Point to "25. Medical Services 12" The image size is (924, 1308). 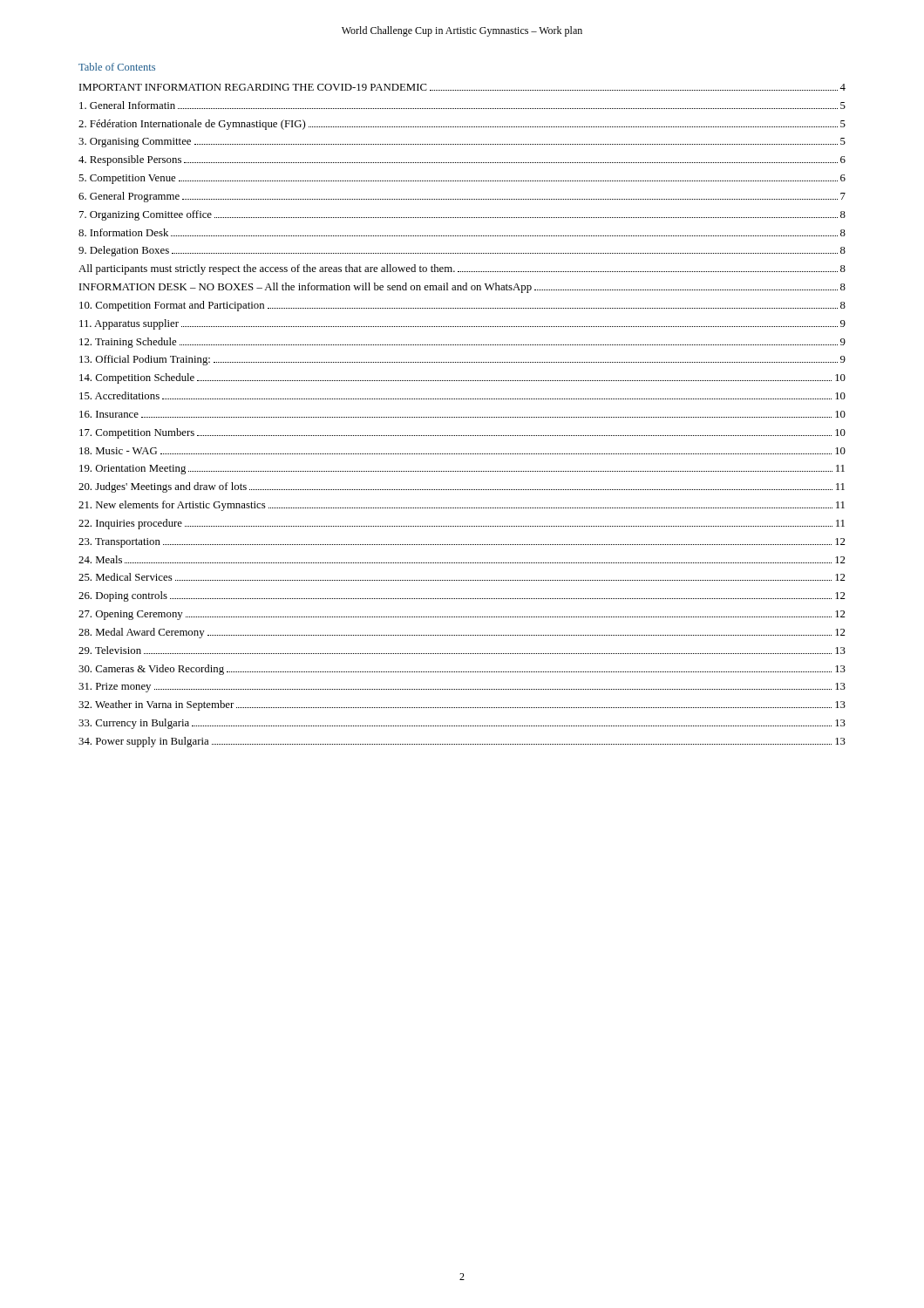[462, 578]
